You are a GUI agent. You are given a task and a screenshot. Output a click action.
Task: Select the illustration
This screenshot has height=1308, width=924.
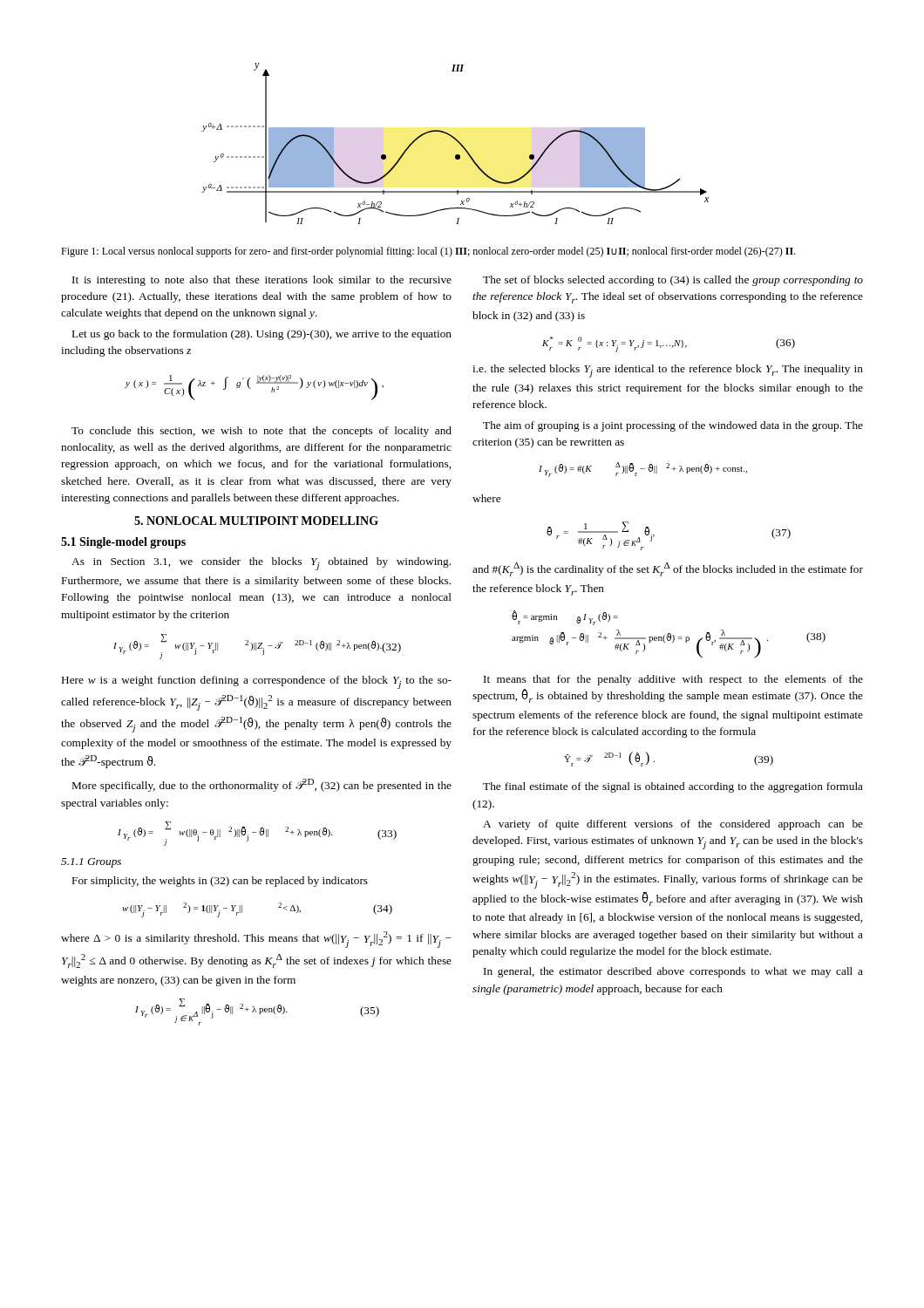[462, 146]
